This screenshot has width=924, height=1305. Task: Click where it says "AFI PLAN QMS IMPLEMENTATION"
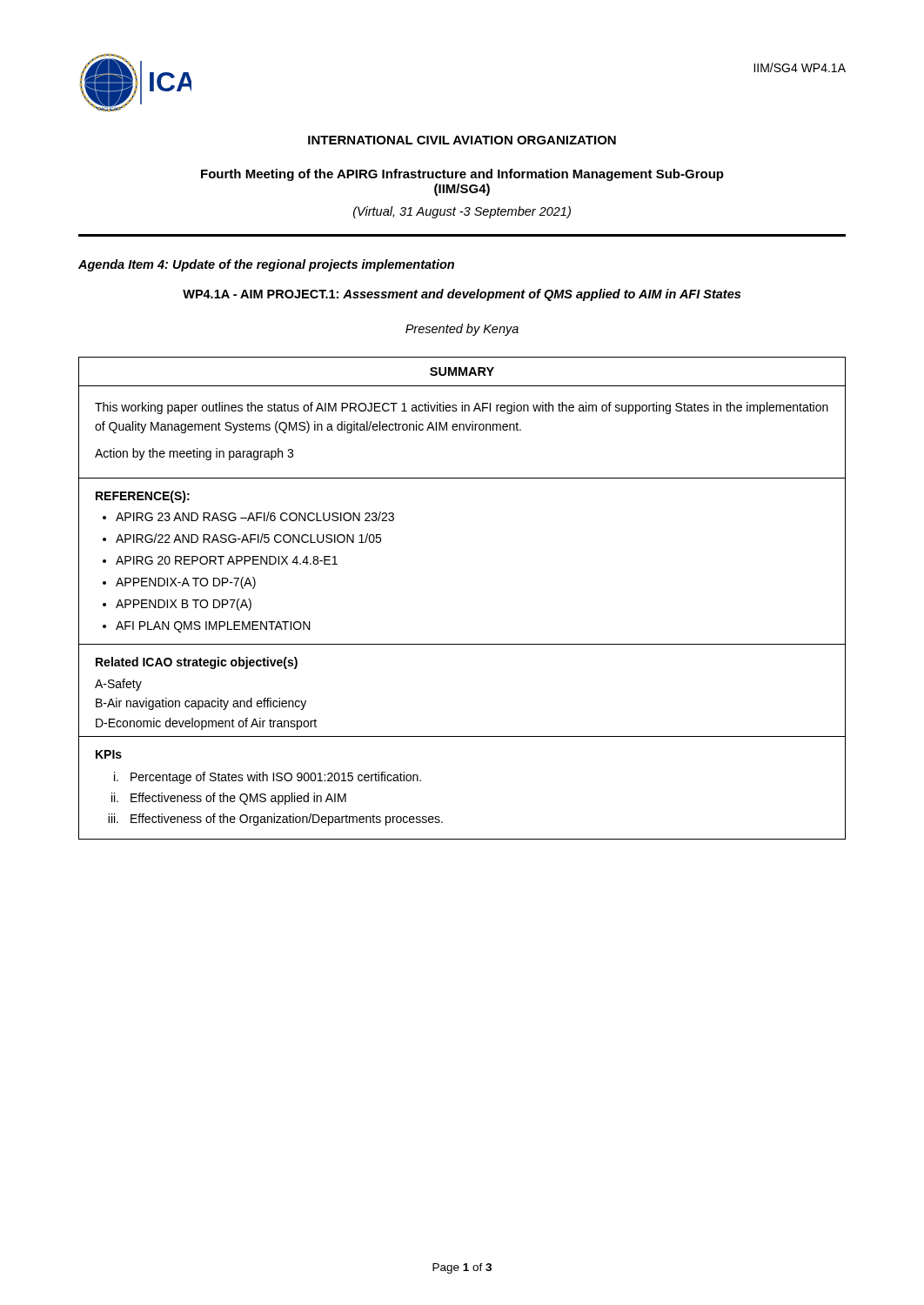pyautogui.click(x=213, y=626)
